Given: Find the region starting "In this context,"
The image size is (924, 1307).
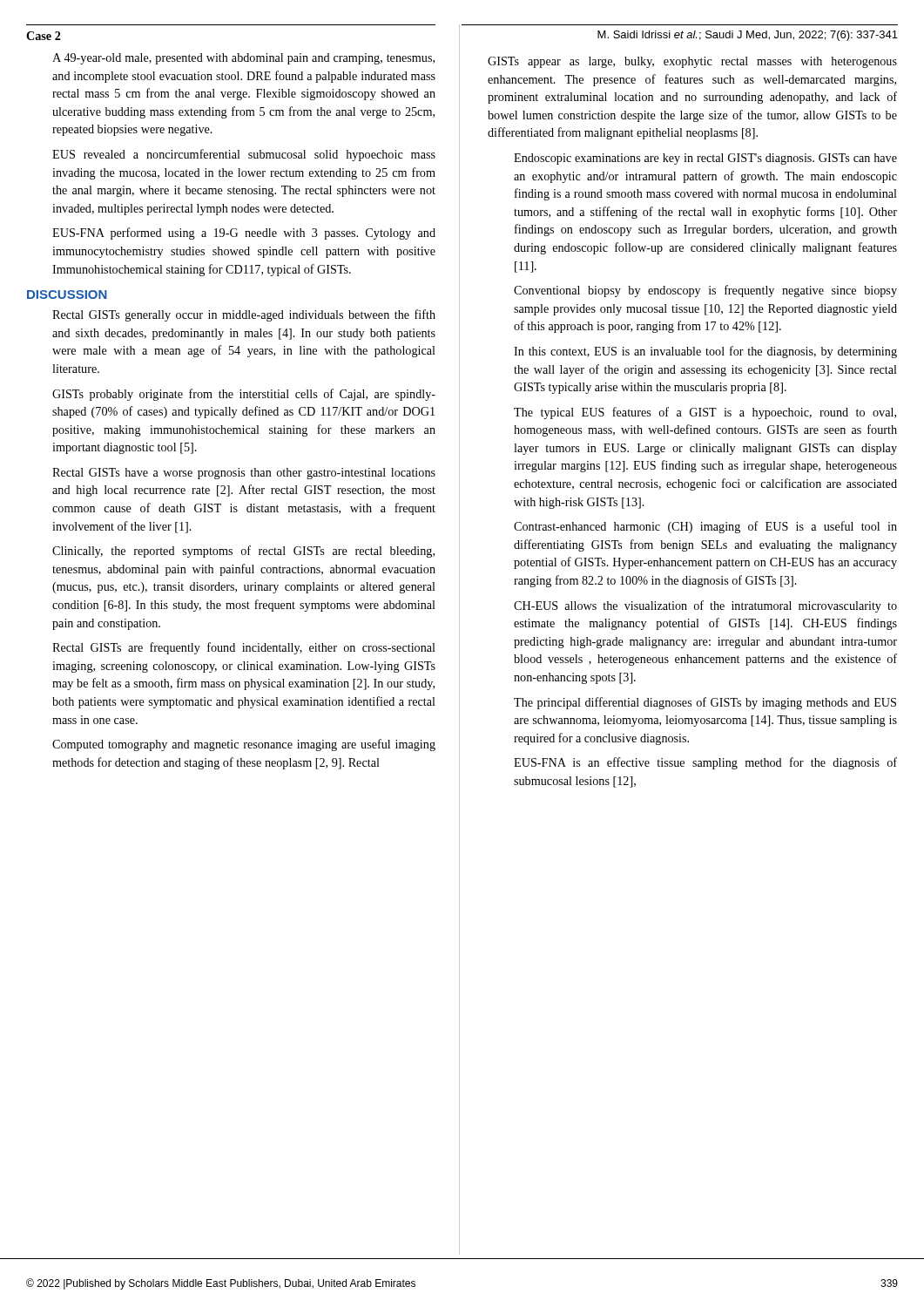Looking at the screenshot, I should coord(705,369).
